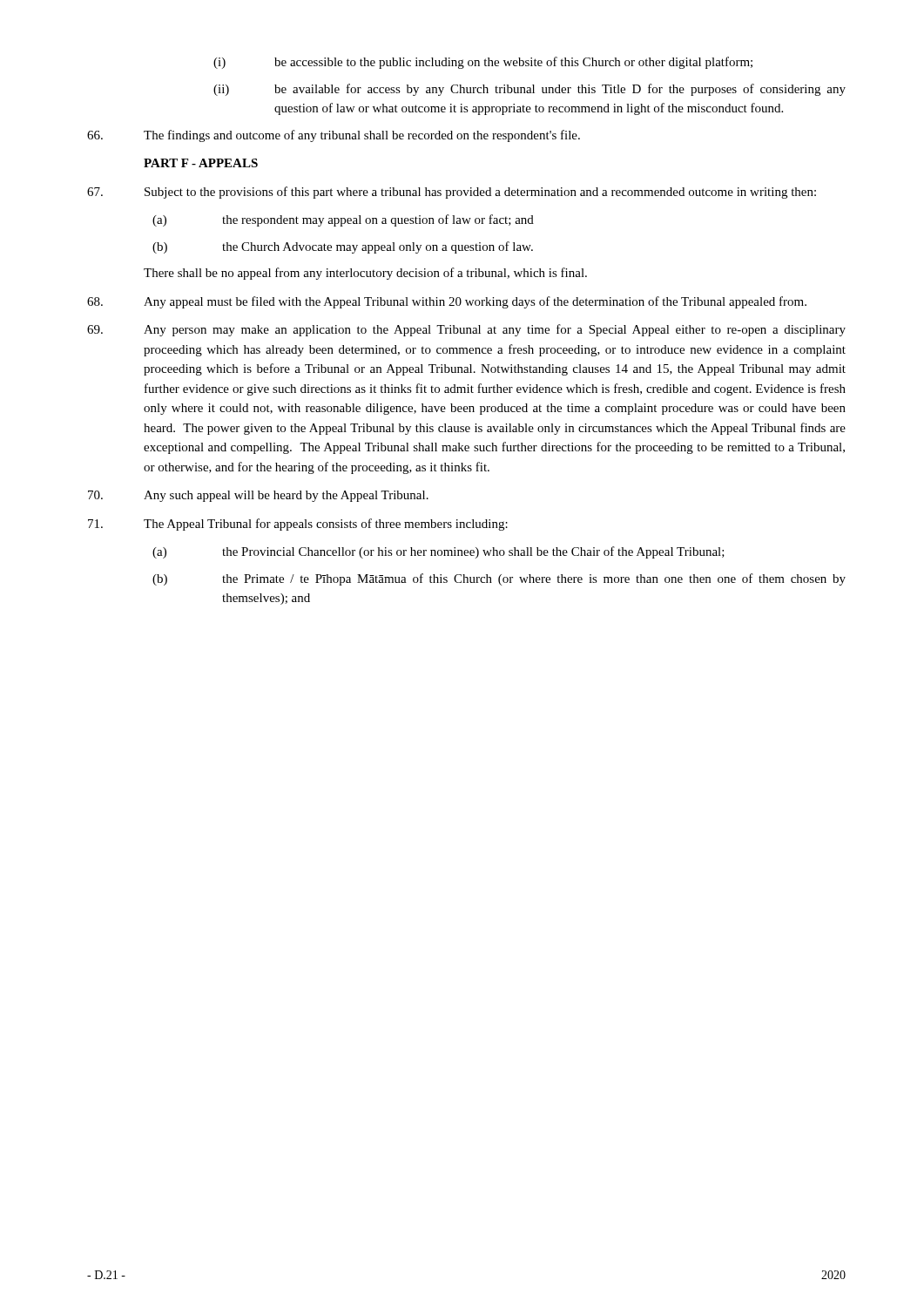Click on the list item that reads "67. Subject to the provisions of"
The height and width of the screenshot is (1307, 924).
pyautogui.click(x=466, y=191)
